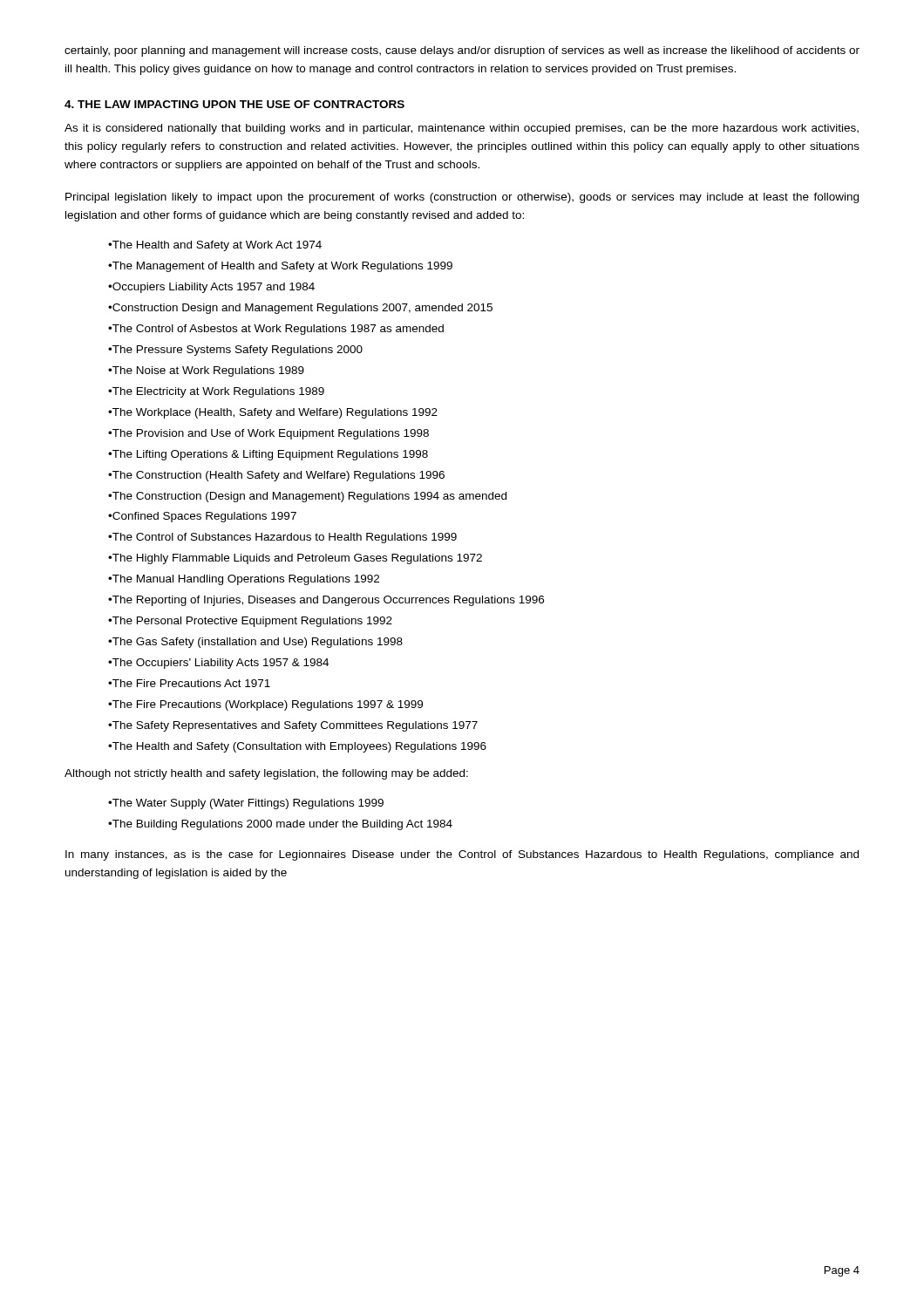
Task: Find the list item with the text "• The Personal Protective Equipment Regulations 1992"
Action: [x=250, y=622]
